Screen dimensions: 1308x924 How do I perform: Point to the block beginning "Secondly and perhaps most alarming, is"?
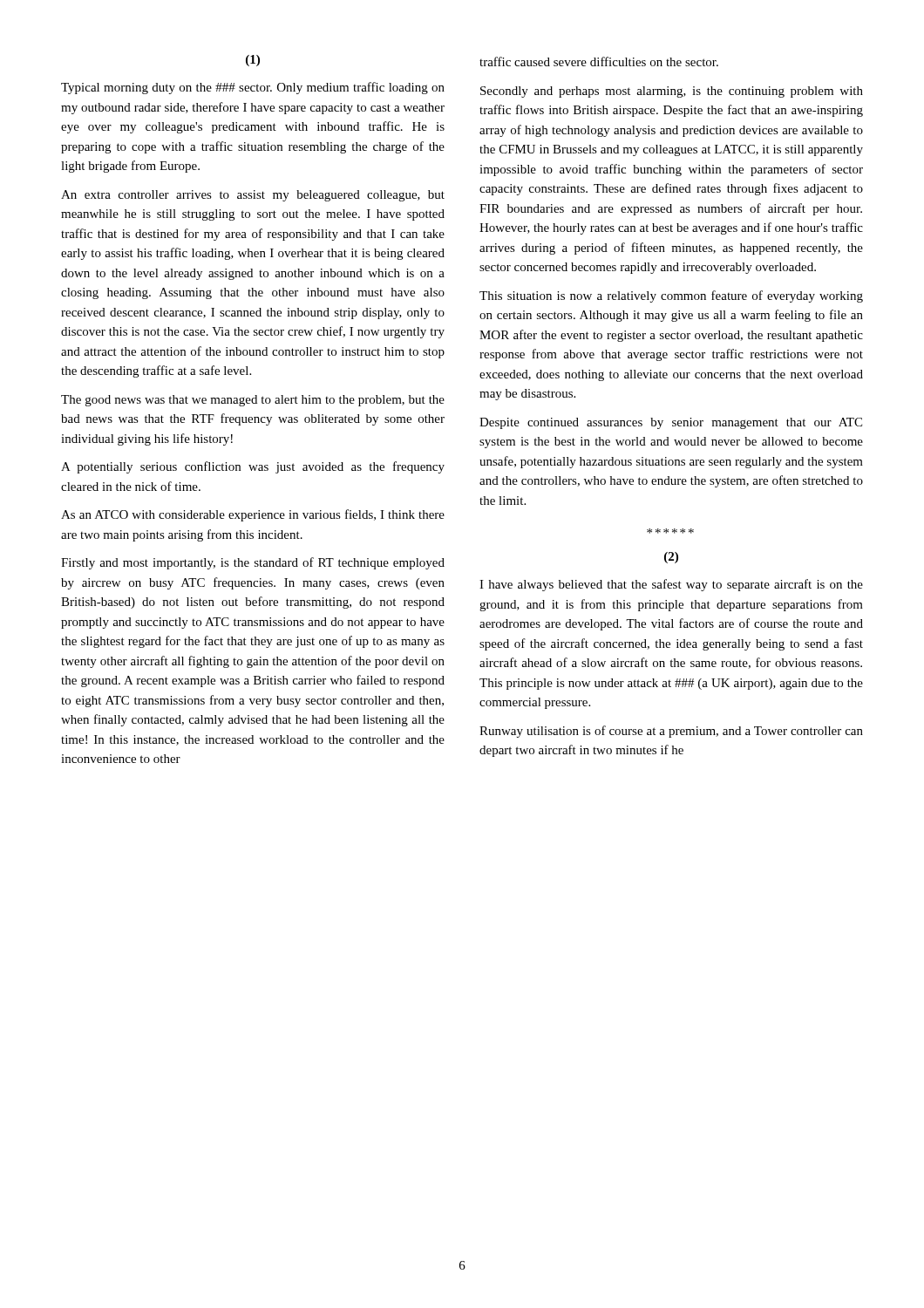coord(671,179)
